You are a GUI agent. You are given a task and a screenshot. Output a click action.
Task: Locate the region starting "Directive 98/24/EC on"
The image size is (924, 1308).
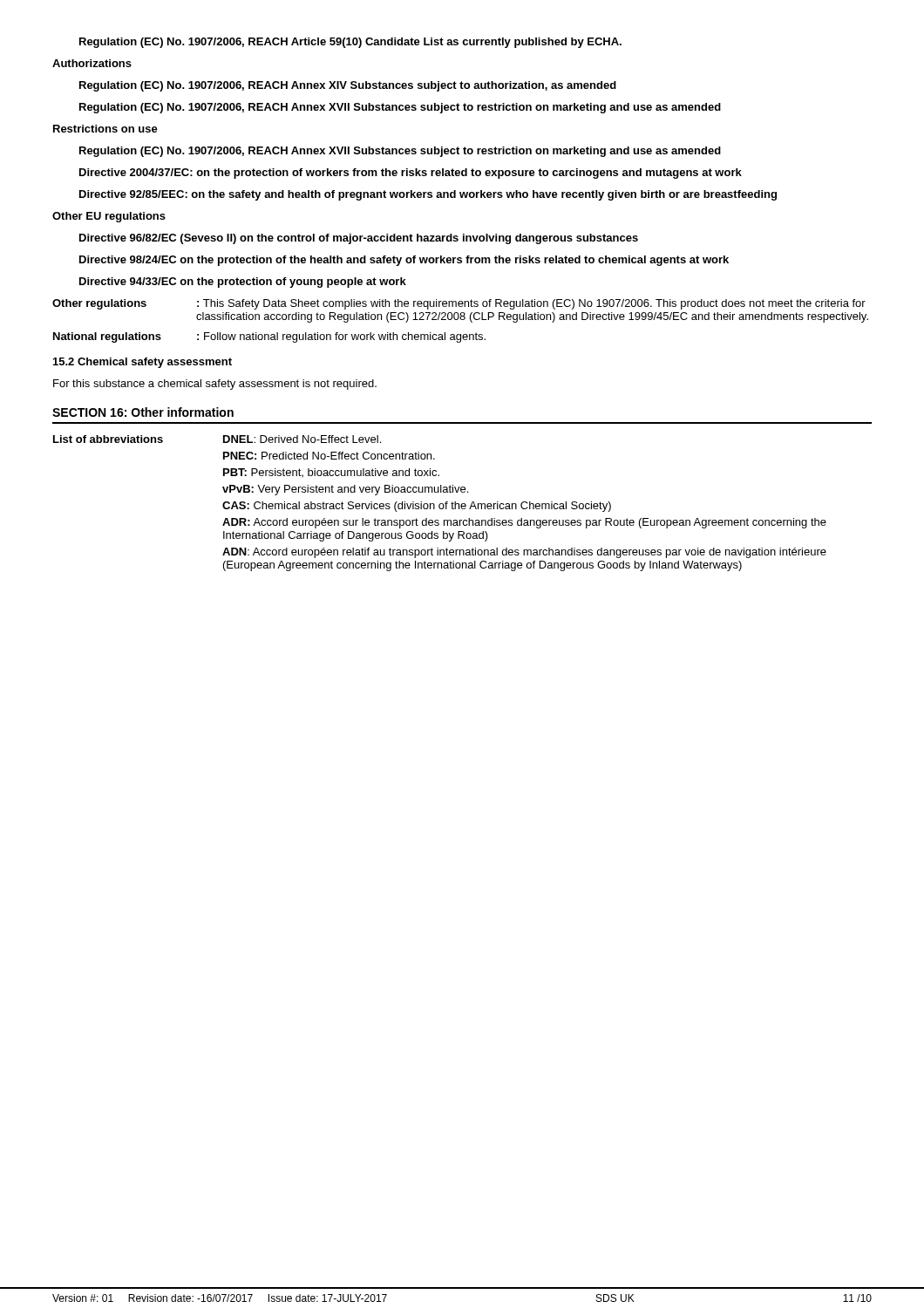(404, 259)
